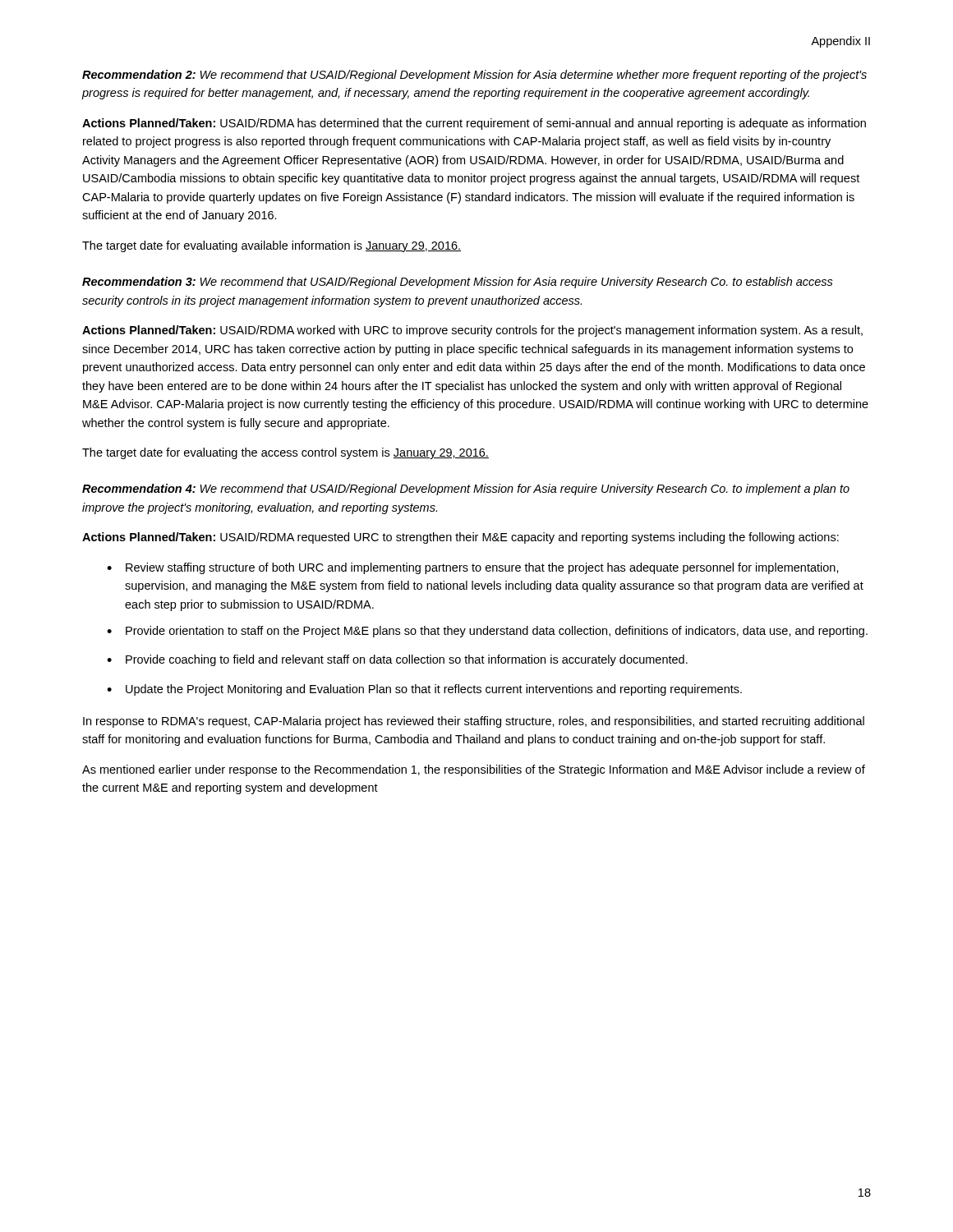Where is the passage that starts "Recommendation 4: We recommend"?
Screen dimensions: 1232x953
point(476,498)
